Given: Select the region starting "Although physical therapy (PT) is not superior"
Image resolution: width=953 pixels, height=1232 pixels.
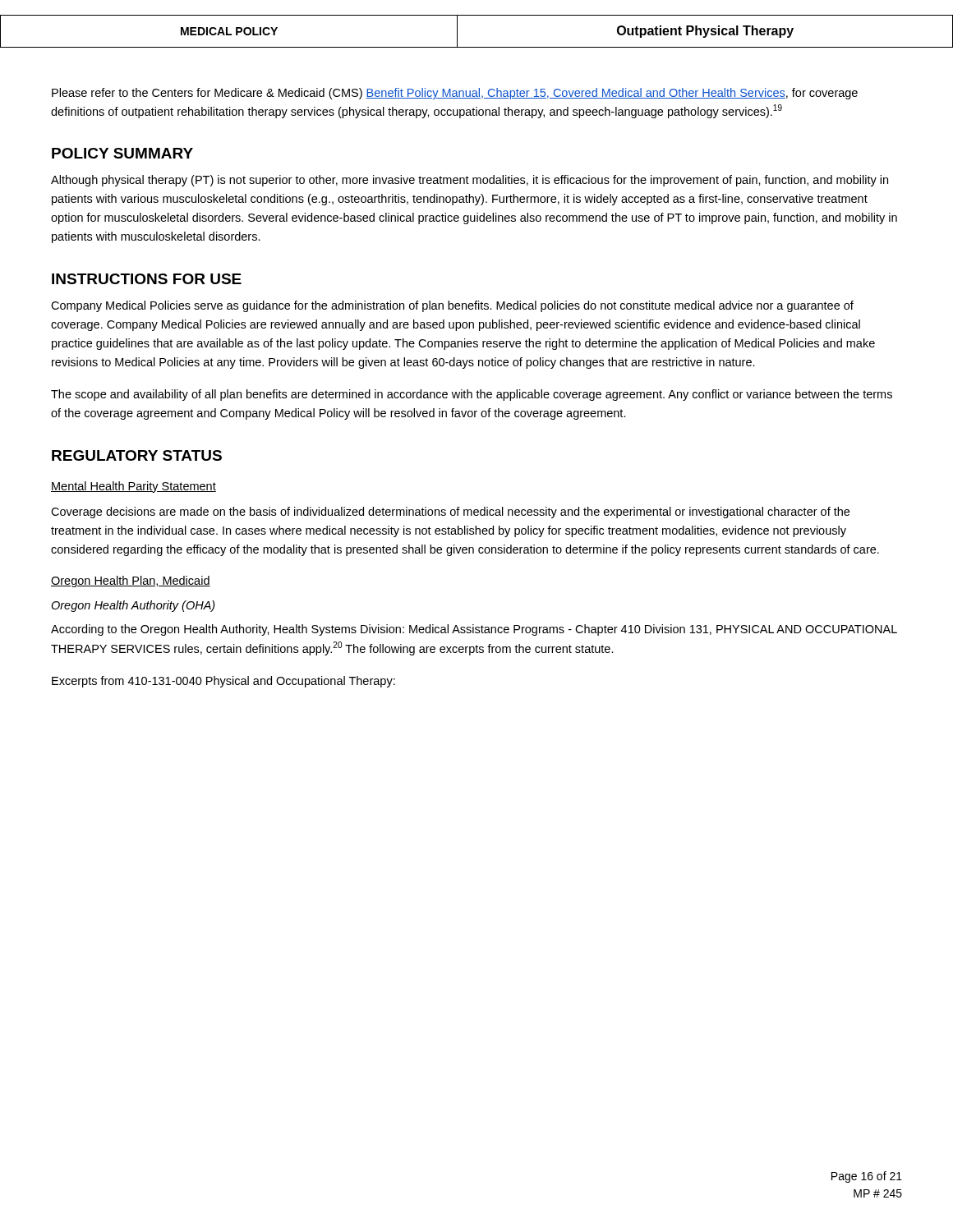Looking at the screenshot, I should point(474,208).
